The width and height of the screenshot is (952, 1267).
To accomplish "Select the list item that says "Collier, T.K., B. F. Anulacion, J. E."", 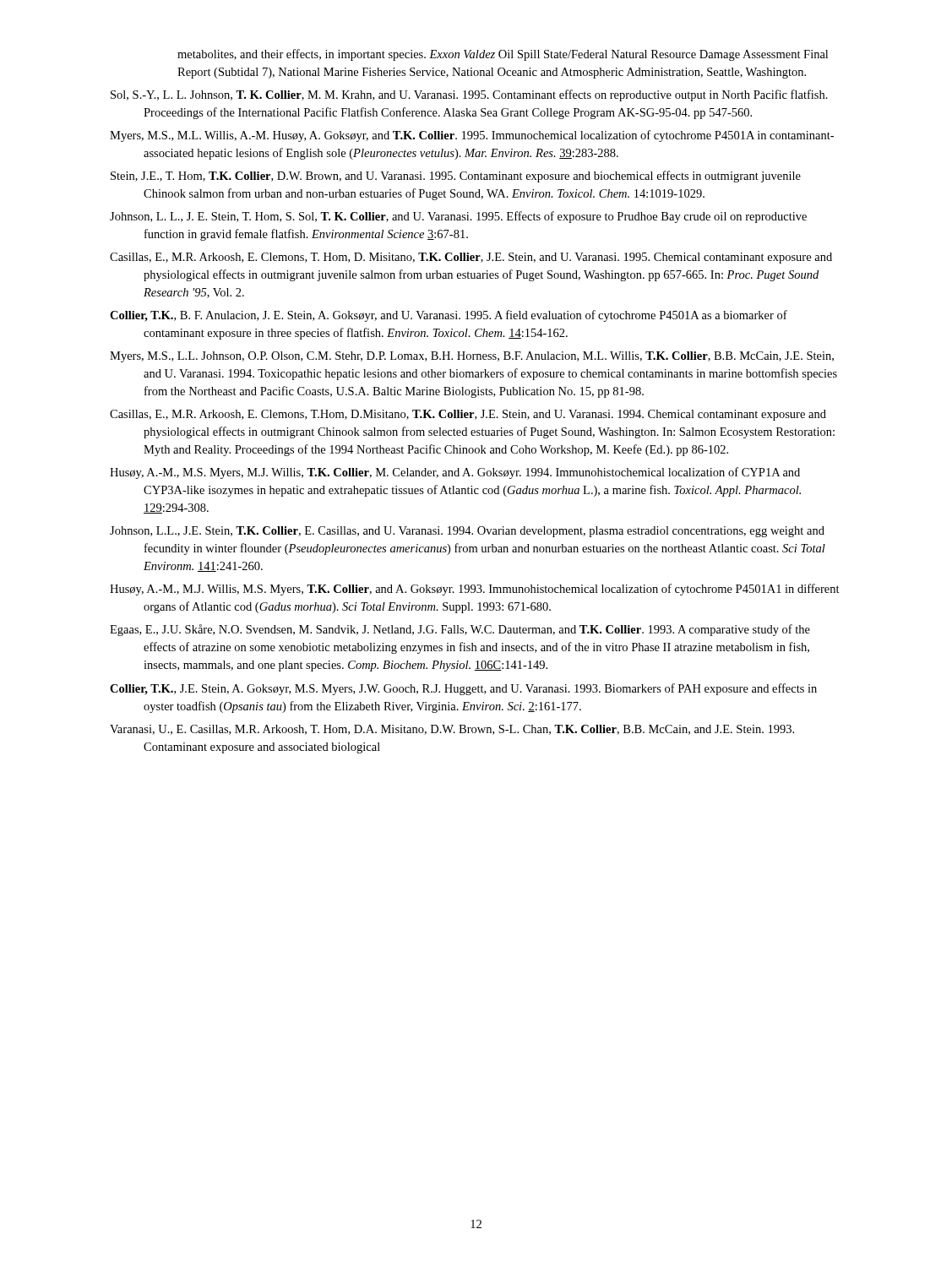I will (x=448, y=324).
